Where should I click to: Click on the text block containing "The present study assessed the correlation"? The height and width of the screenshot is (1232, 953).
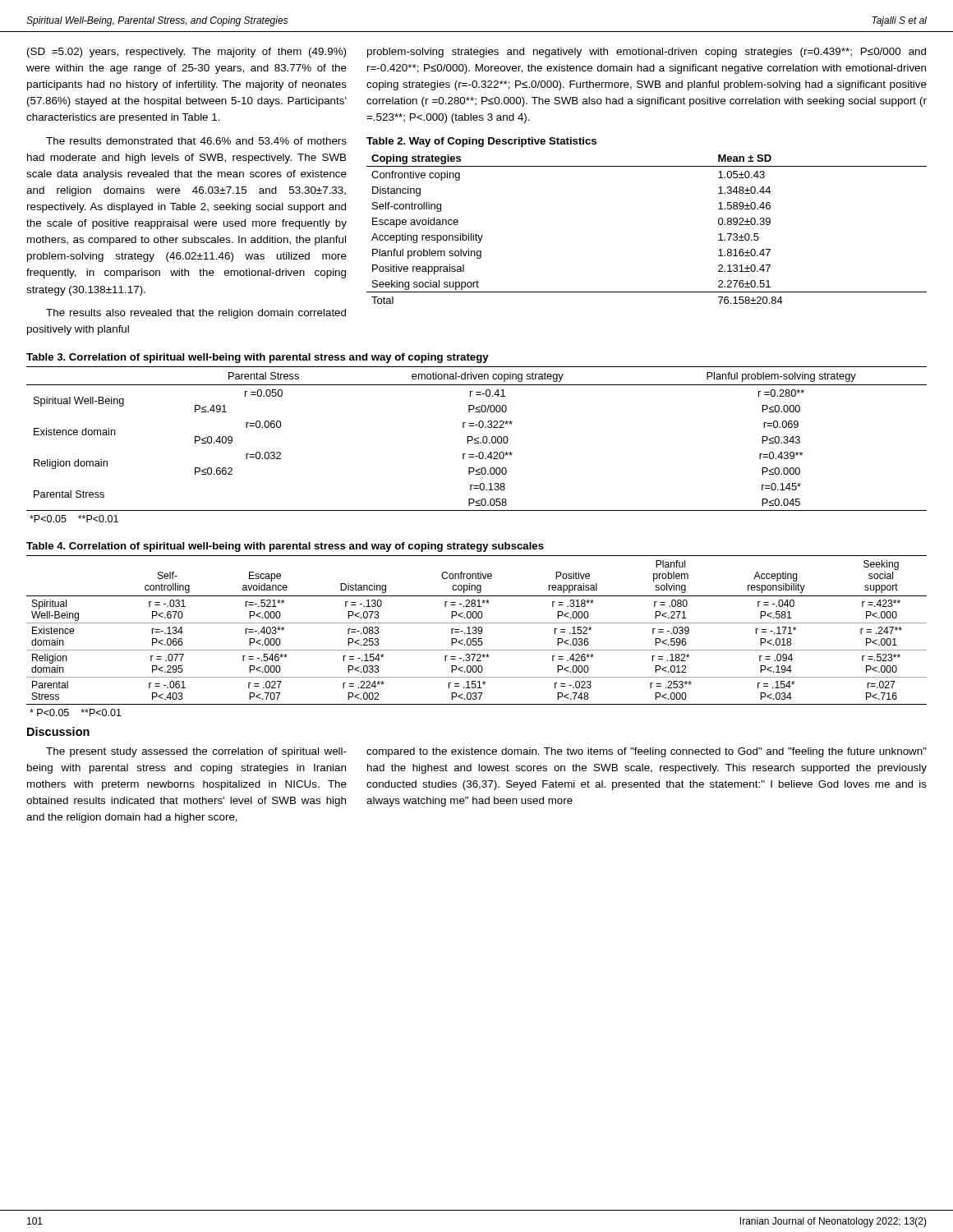[187, 784]
